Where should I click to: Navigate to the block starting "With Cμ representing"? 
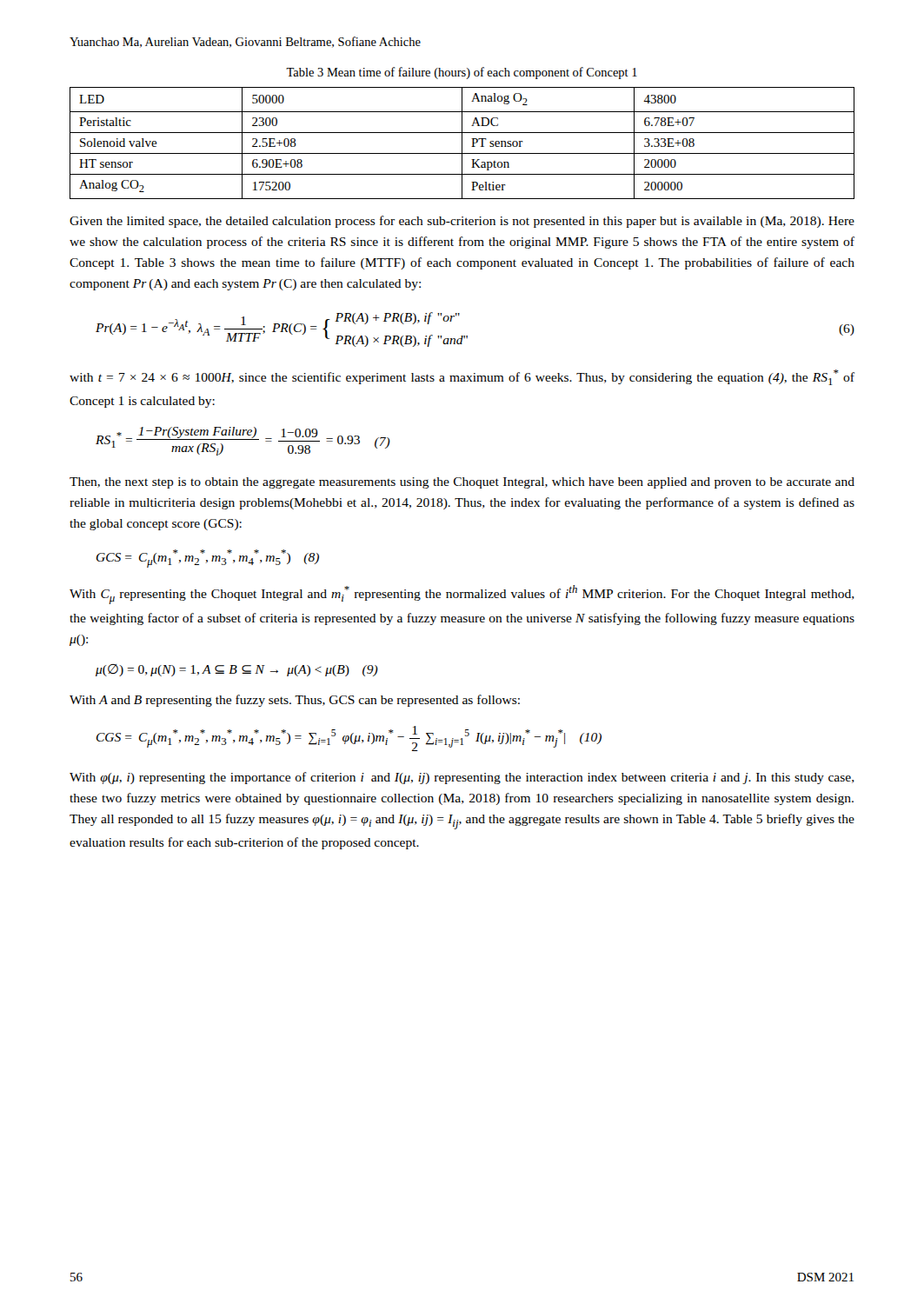462,614
